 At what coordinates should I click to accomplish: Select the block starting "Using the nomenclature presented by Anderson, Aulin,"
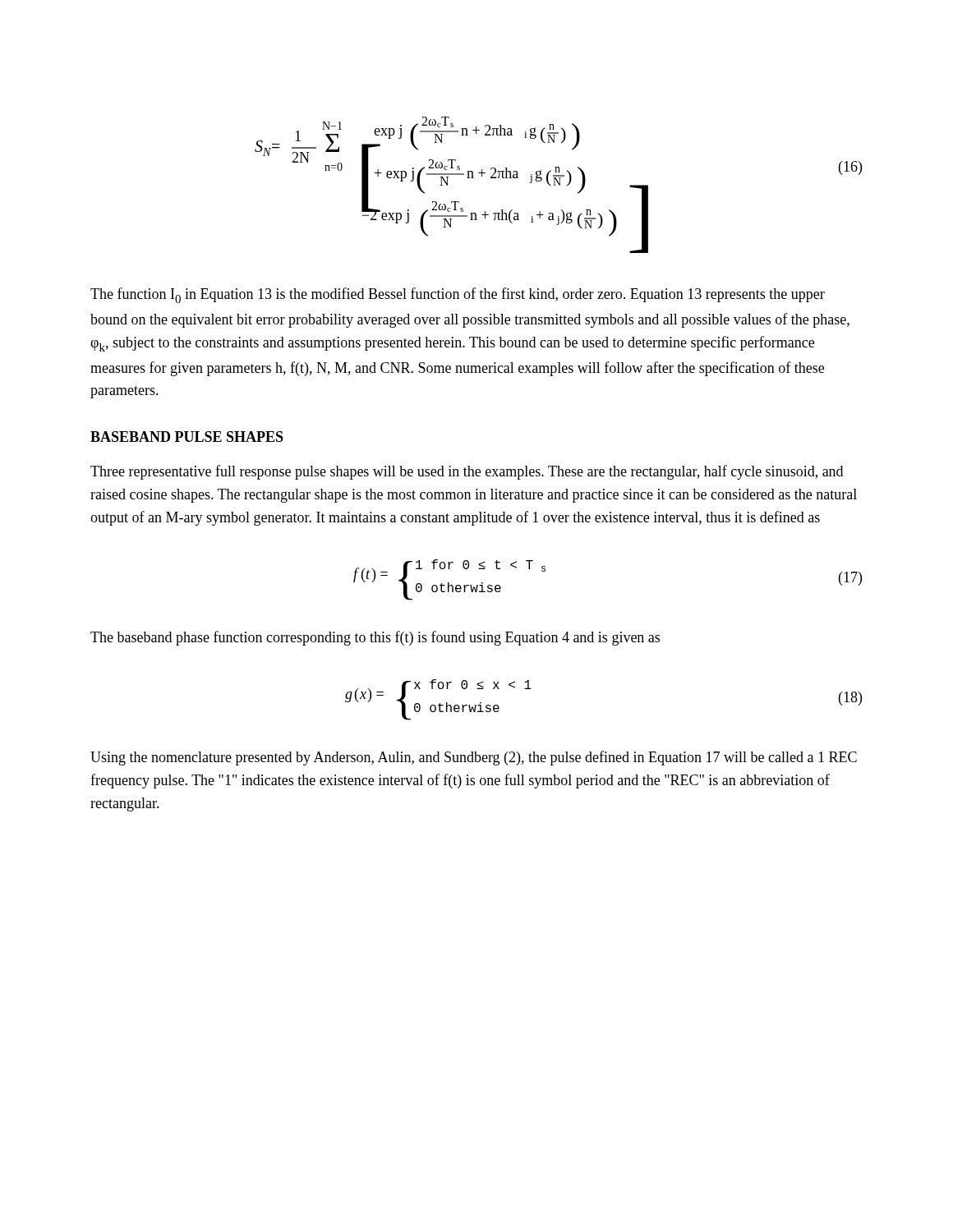coord(474,780)
